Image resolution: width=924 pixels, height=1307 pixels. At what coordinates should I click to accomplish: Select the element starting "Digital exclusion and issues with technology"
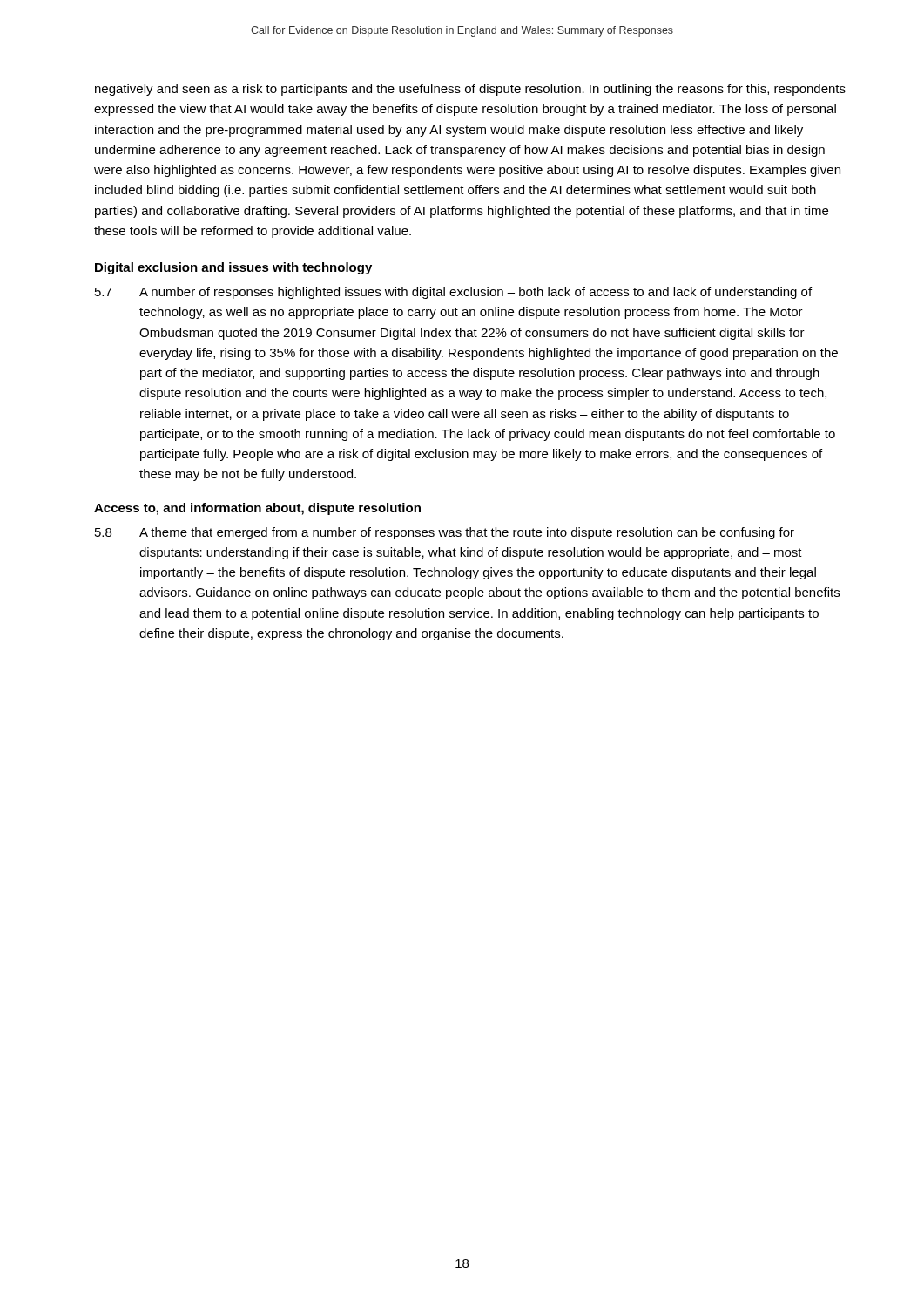[233, 267]
